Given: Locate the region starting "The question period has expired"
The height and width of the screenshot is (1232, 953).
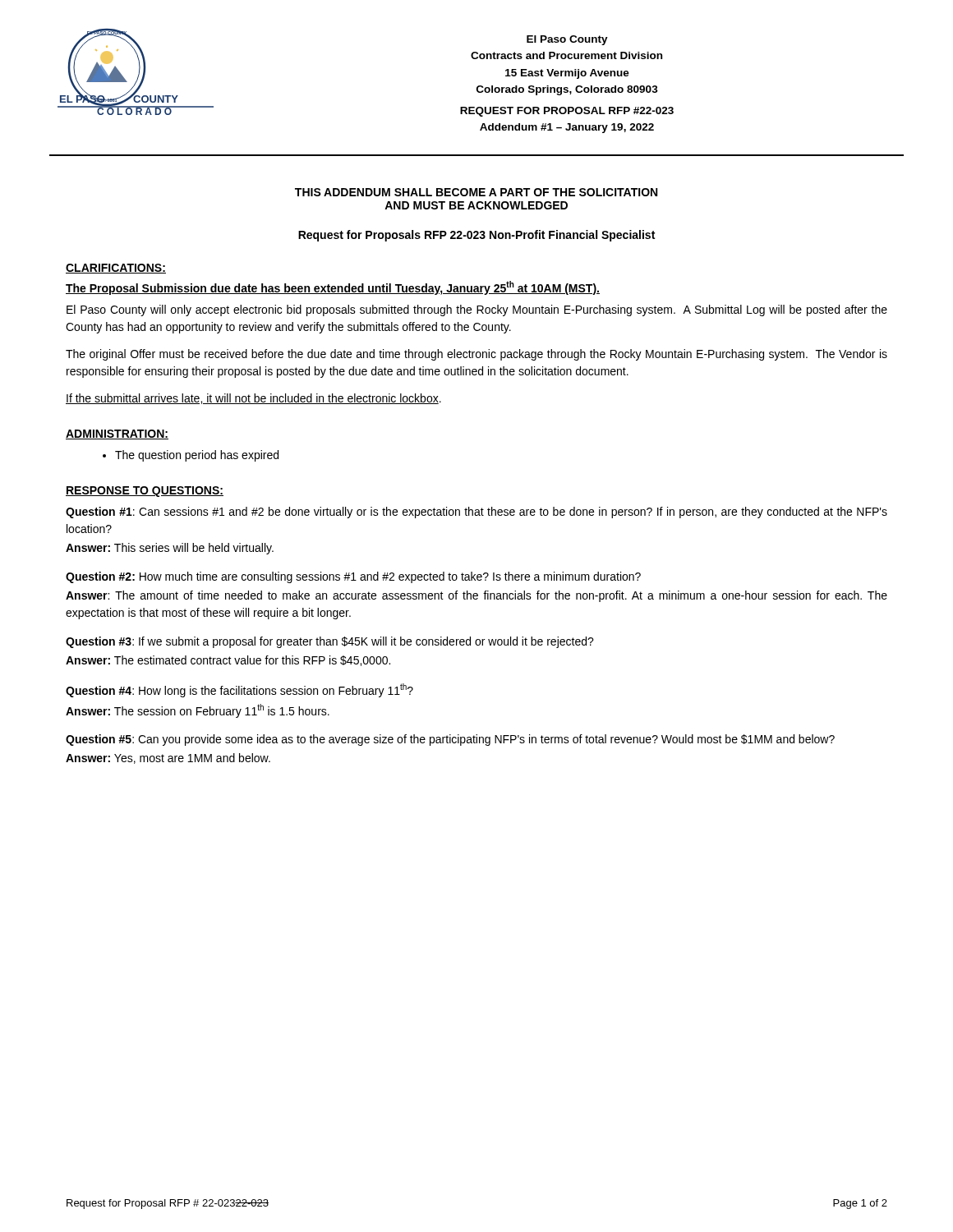Looking at the screenshot, I should [x=197, y=455].
